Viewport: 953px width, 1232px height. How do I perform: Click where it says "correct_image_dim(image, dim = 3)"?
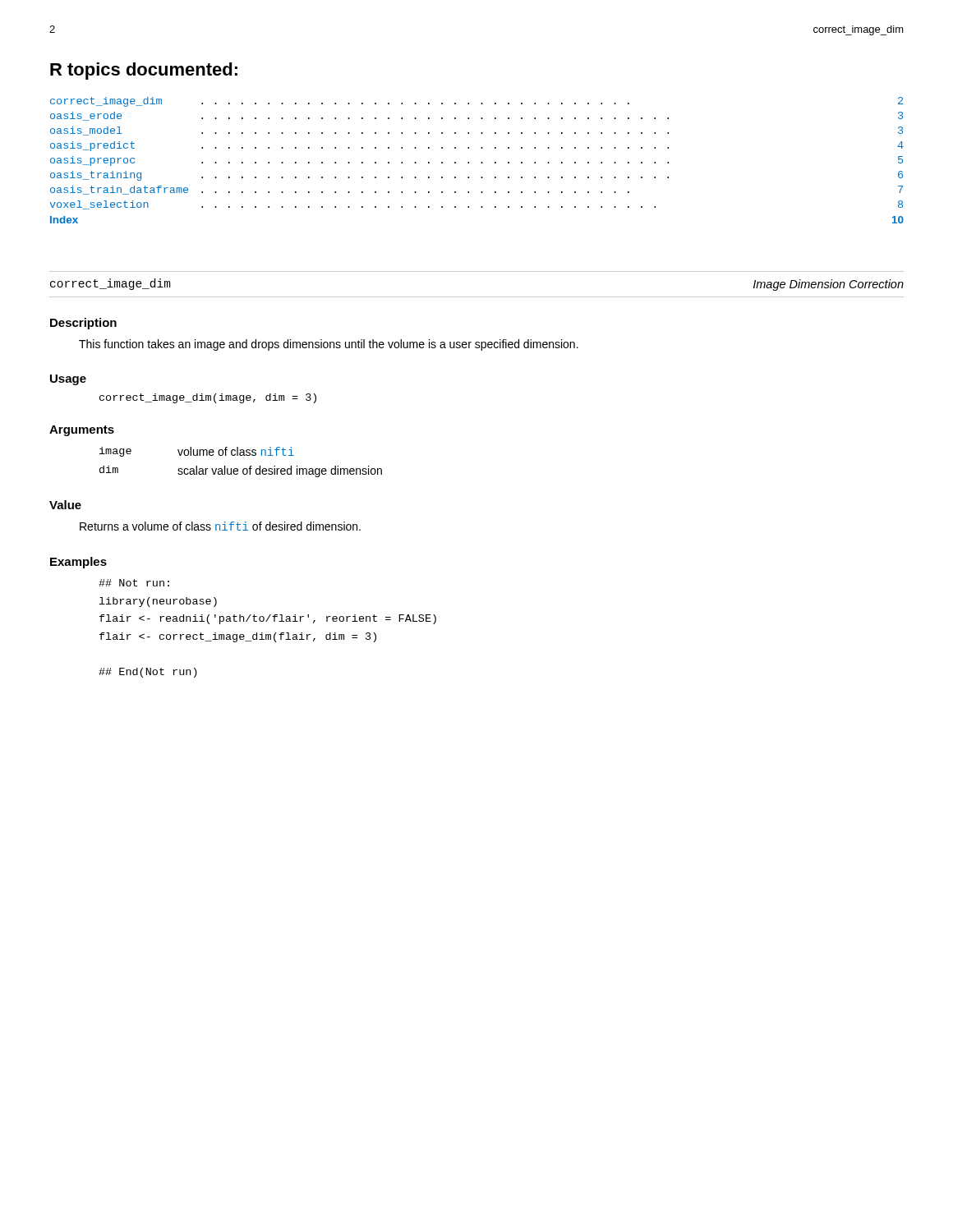click(208, 398)
